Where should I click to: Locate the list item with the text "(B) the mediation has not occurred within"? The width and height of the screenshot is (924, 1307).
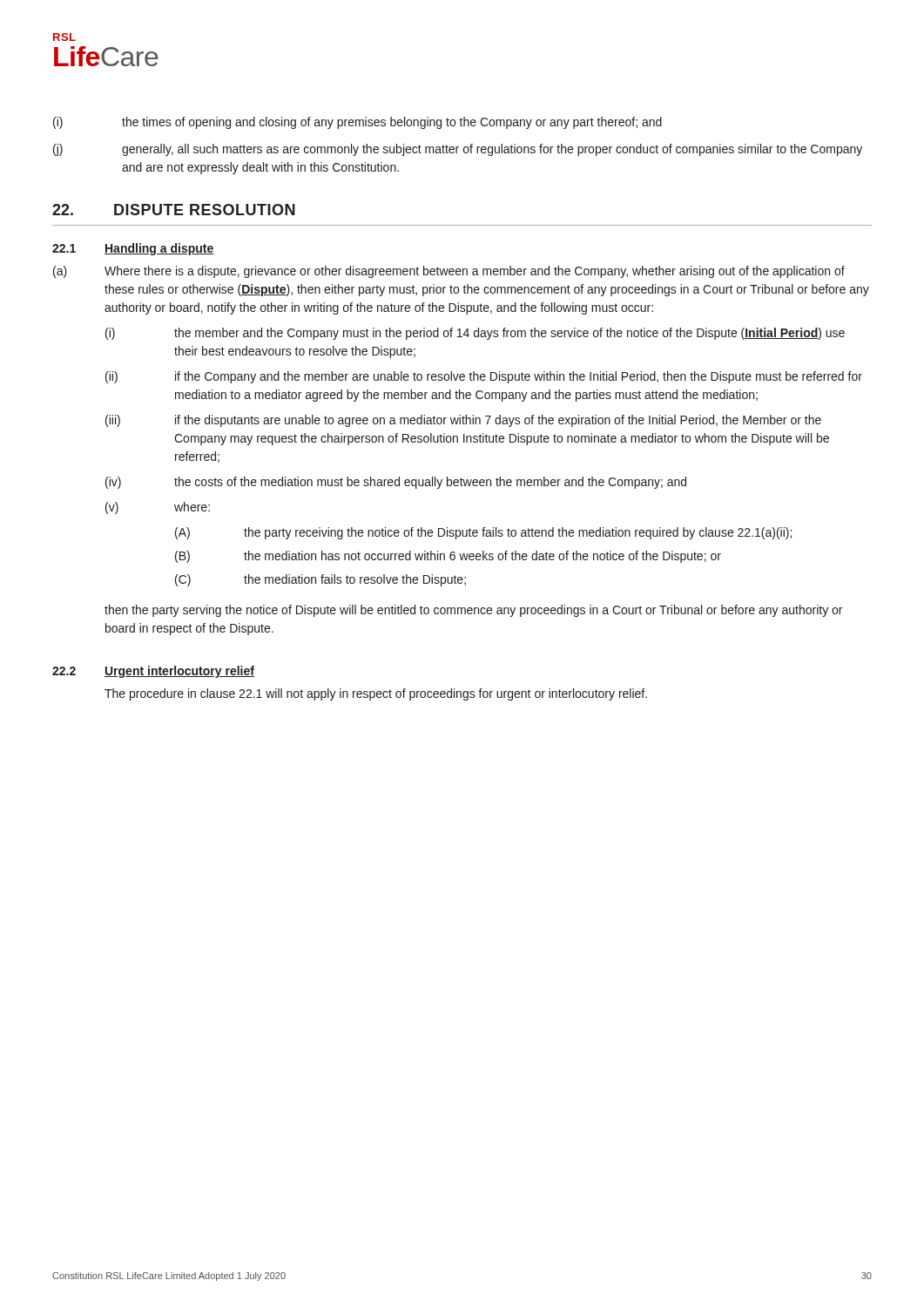point(523,556)
